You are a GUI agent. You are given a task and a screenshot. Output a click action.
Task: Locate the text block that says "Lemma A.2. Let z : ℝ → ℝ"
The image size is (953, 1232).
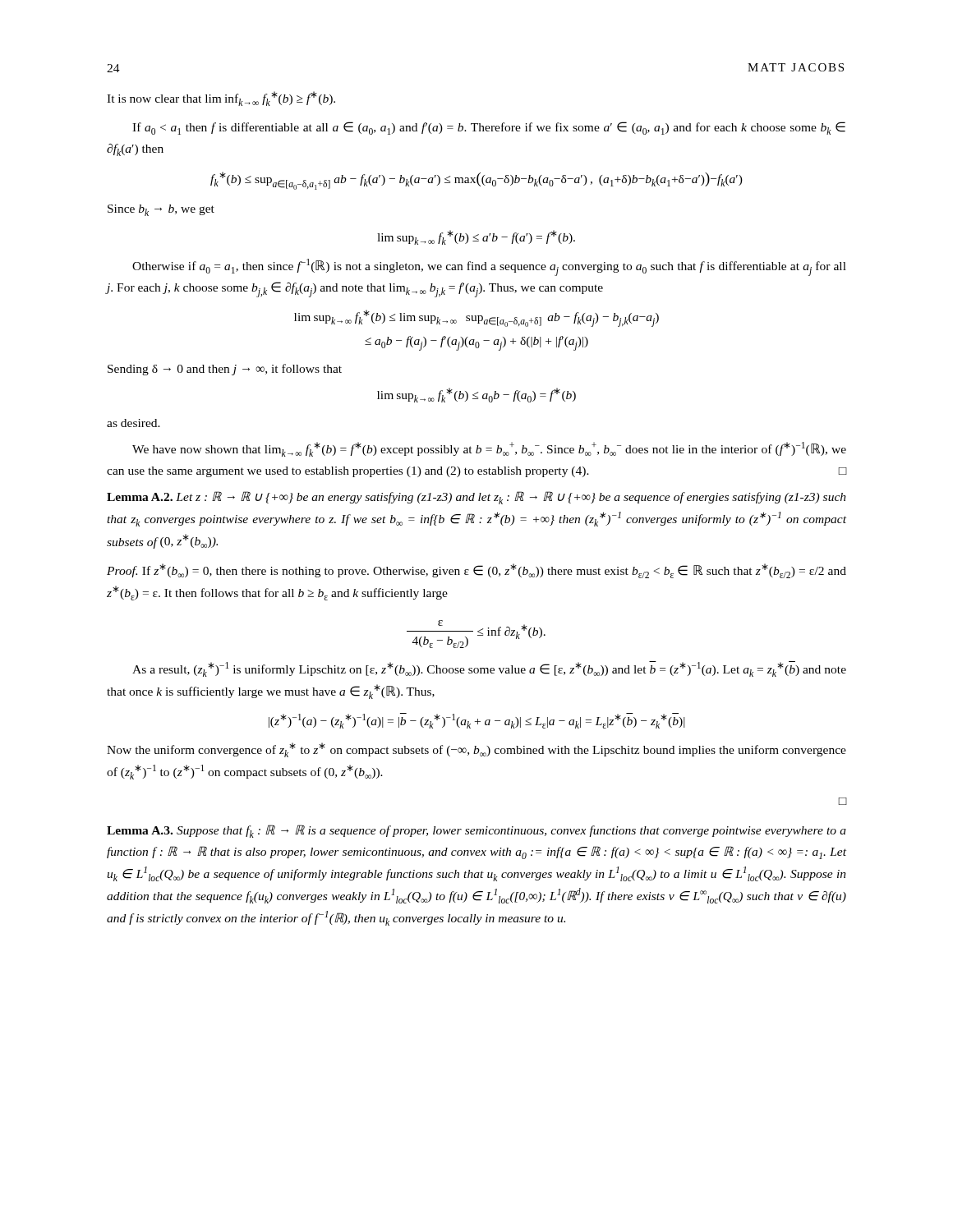pos(476,521)
